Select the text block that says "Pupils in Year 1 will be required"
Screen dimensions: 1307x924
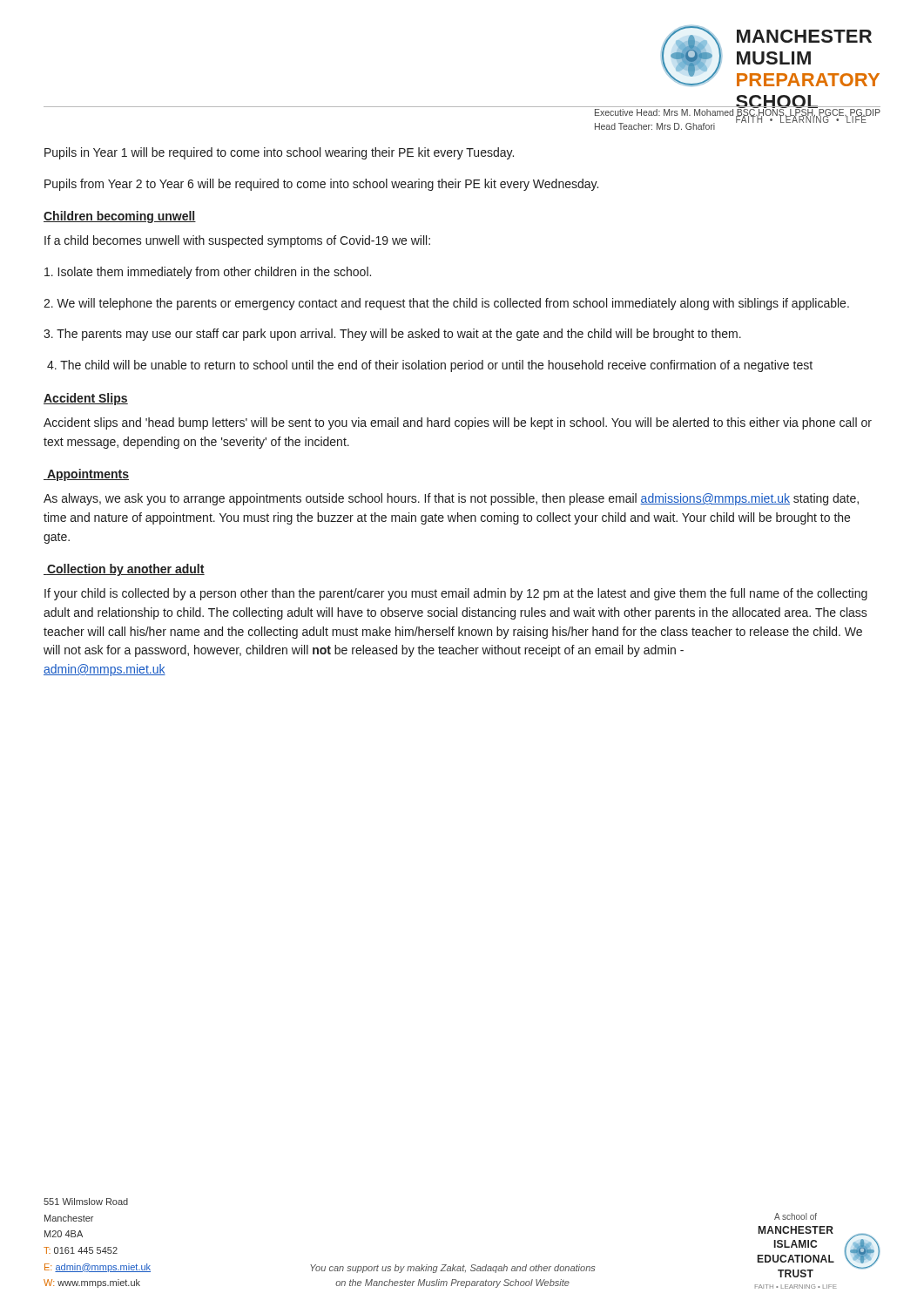click(x=462, y=153)
